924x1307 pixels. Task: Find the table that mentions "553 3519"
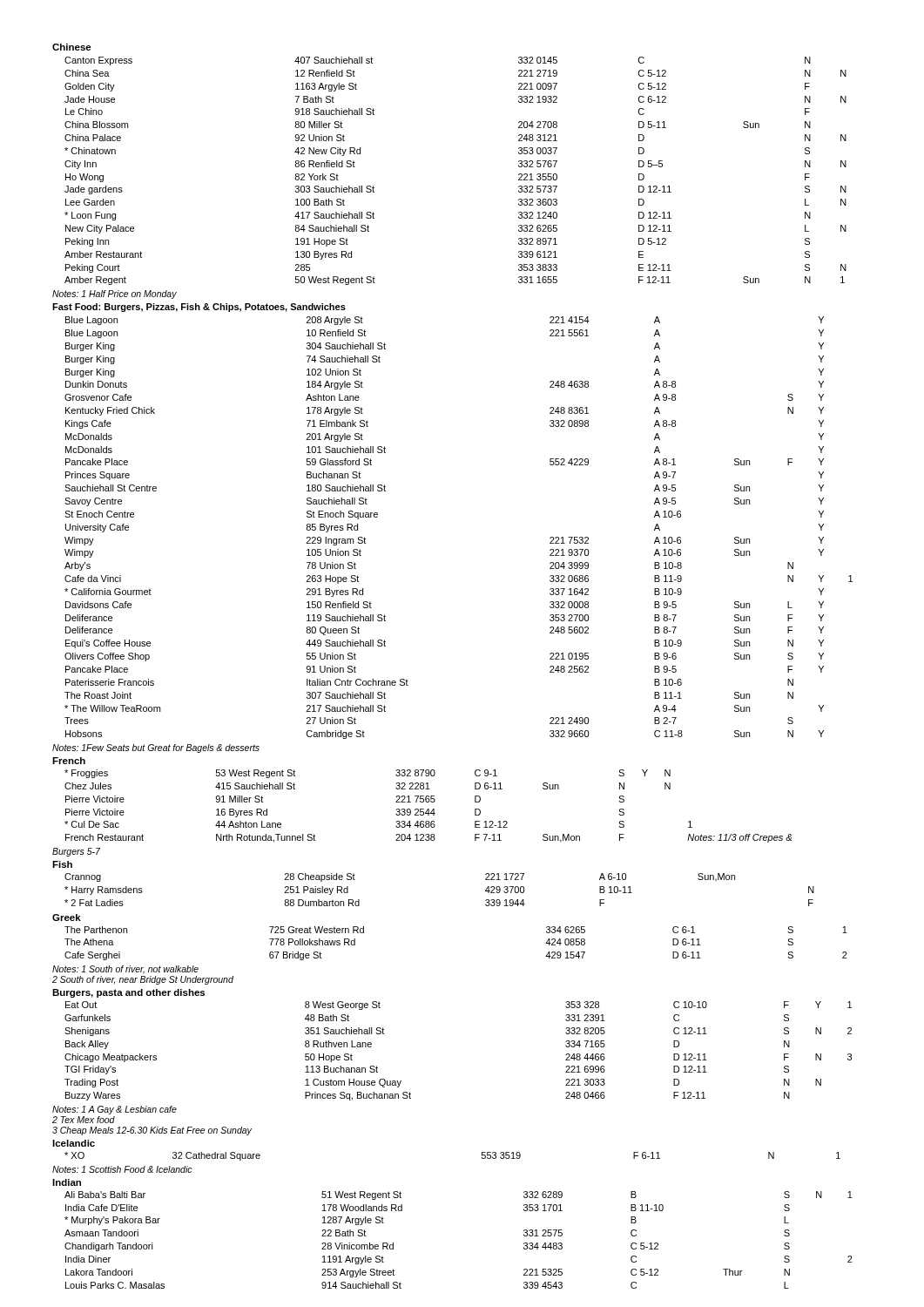pos(462,1156)
